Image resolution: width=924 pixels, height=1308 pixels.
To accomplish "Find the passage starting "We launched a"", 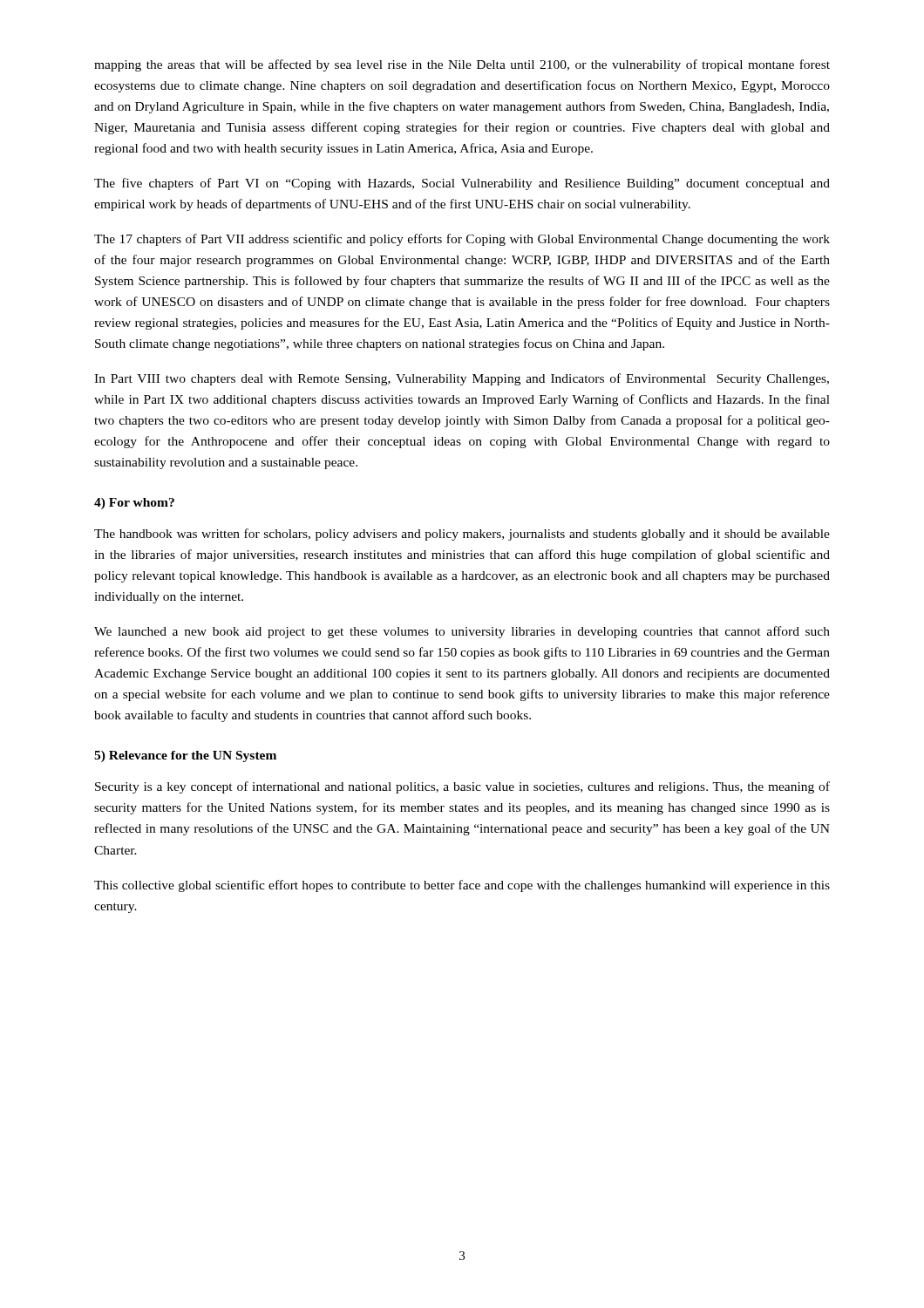I will [x=462, y=673].
